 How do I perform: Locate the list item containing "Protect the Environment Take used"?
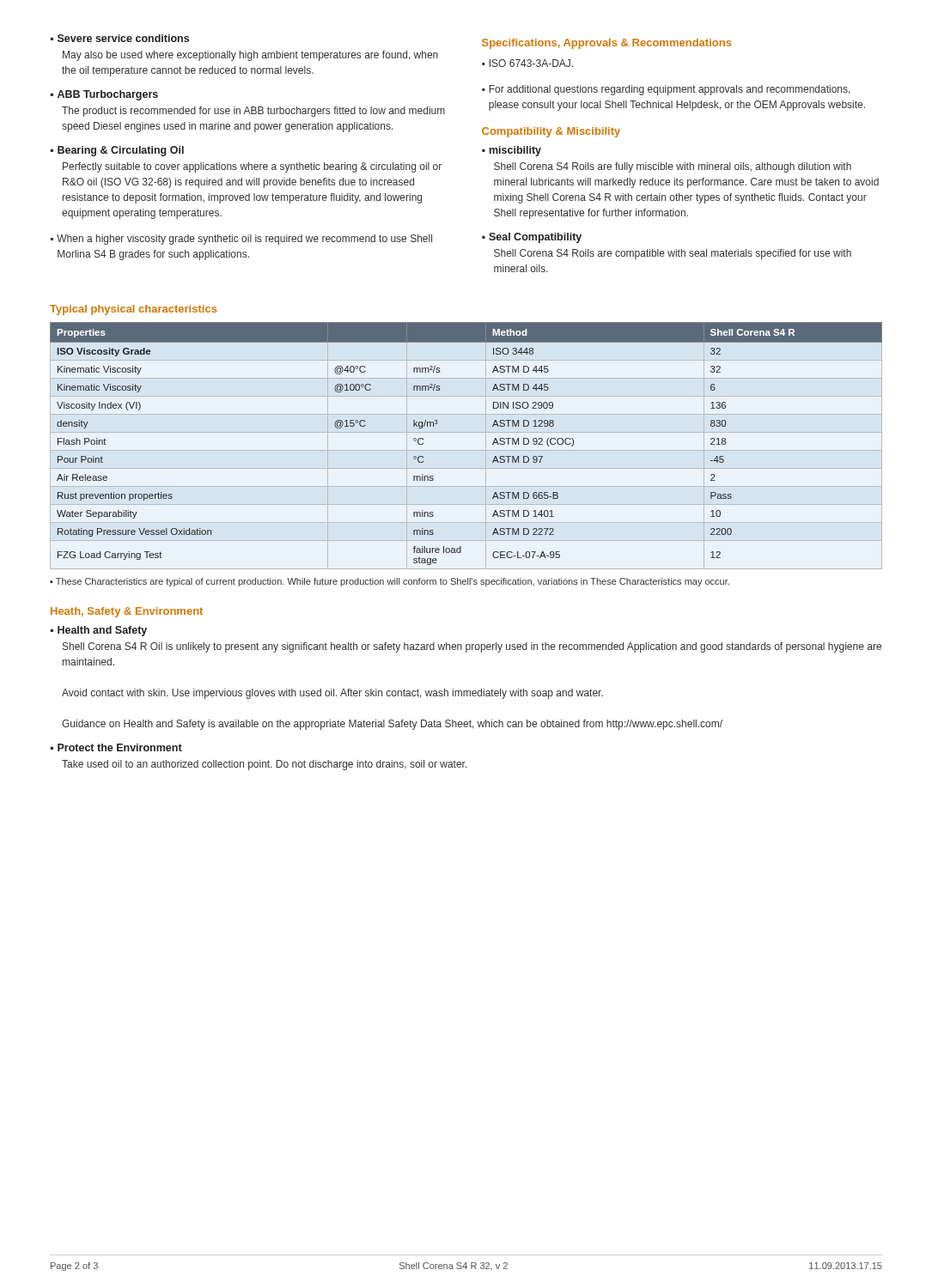tap(466, 757)
